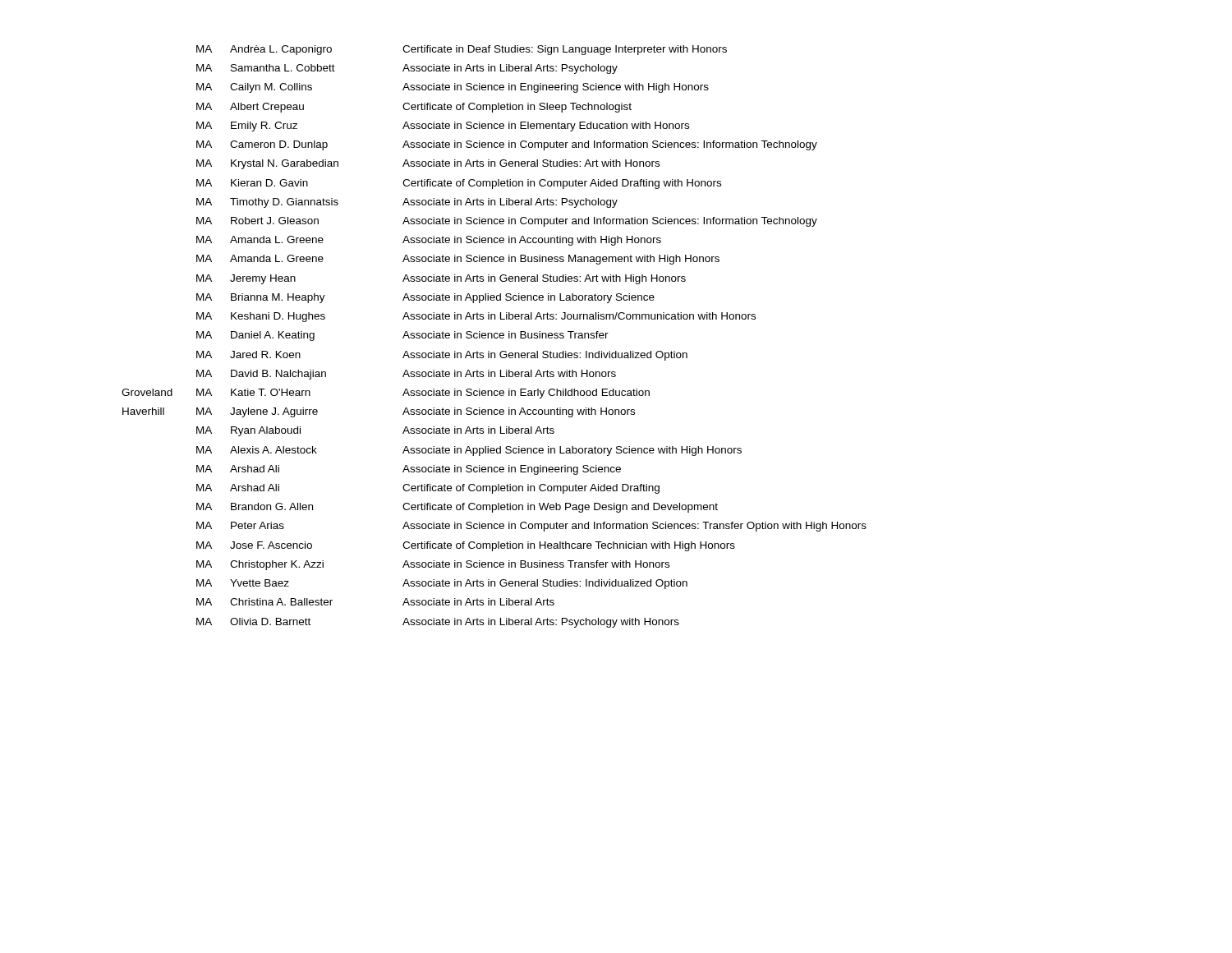Click on the passage starting "MA Olivia D. Barnett Associate in Arts"

coord(438,623)
